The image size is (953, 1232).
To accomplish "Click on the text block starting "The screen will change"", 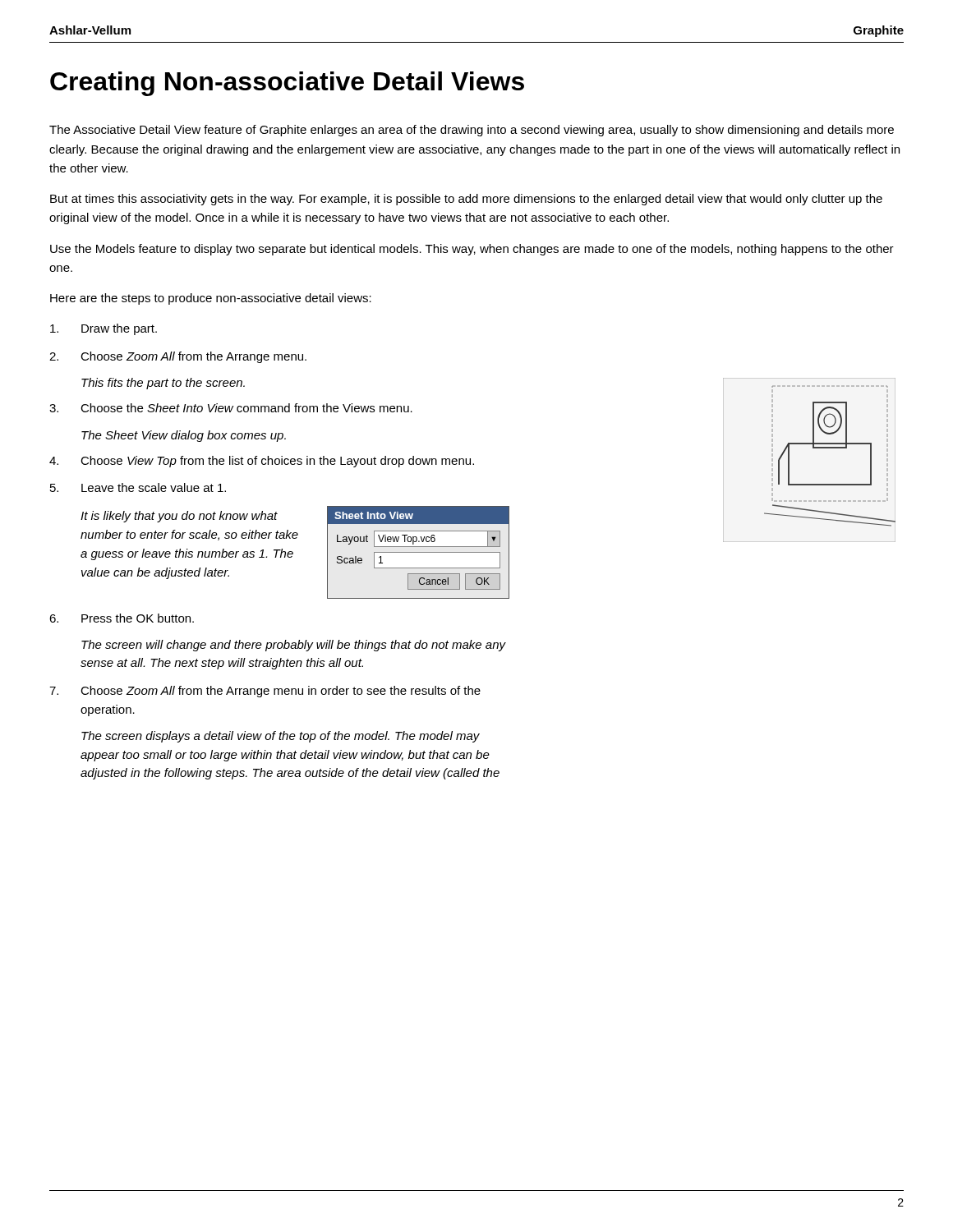I will tap(293, 654).
